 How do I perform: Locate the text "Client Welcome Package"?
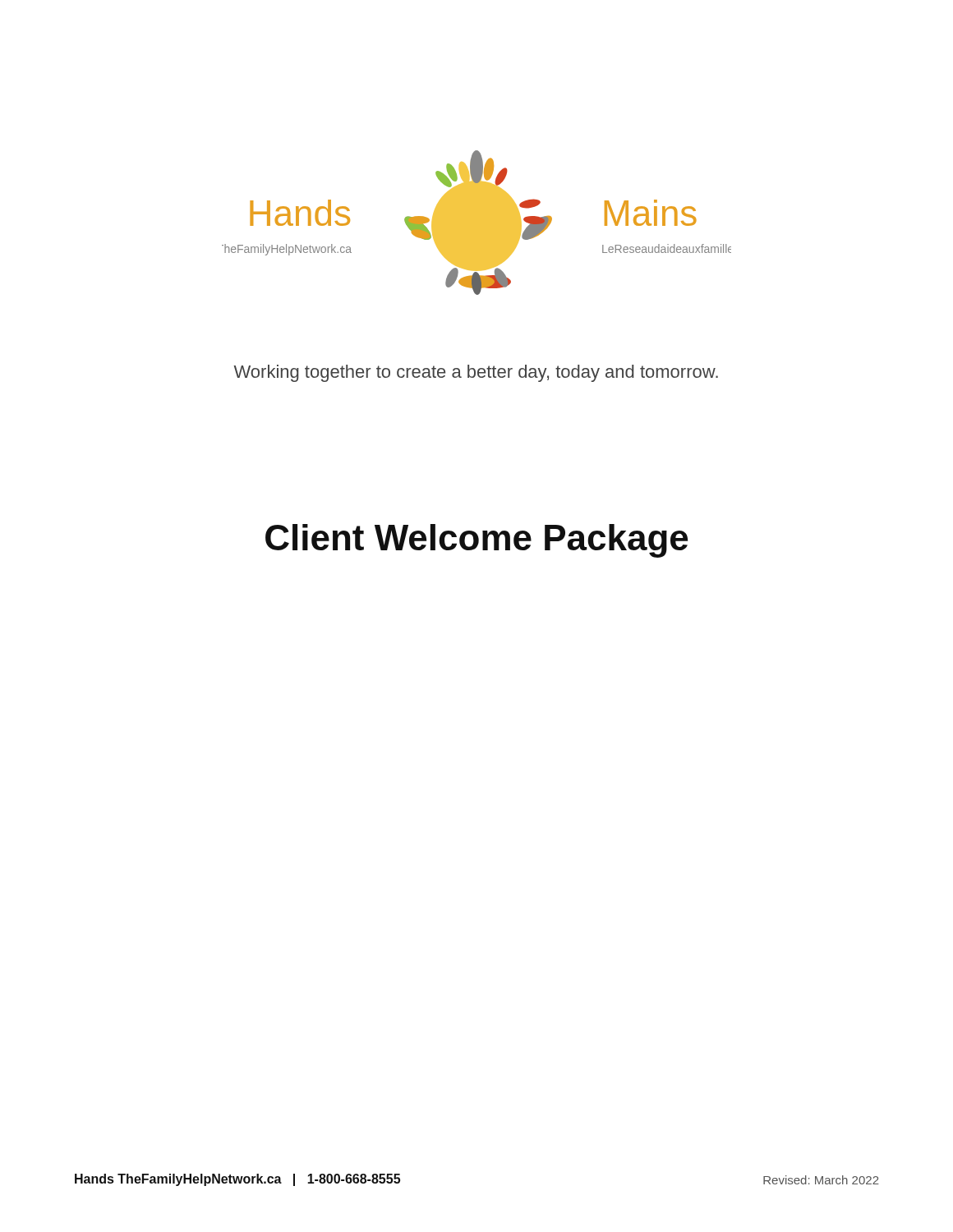point(476,538)
